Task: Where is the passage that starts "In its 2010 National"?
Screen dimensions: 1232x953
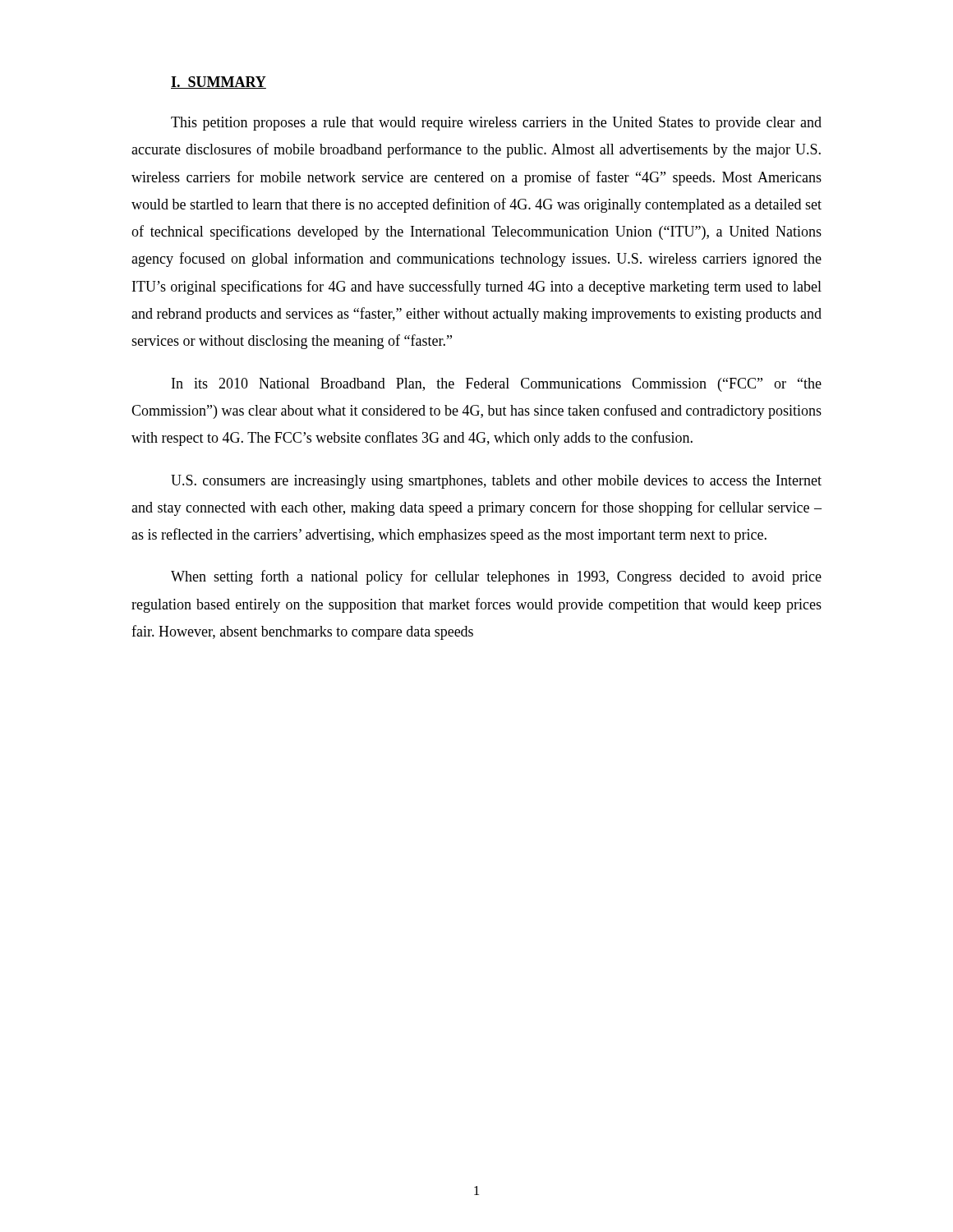Action: (x=476, y=411)
